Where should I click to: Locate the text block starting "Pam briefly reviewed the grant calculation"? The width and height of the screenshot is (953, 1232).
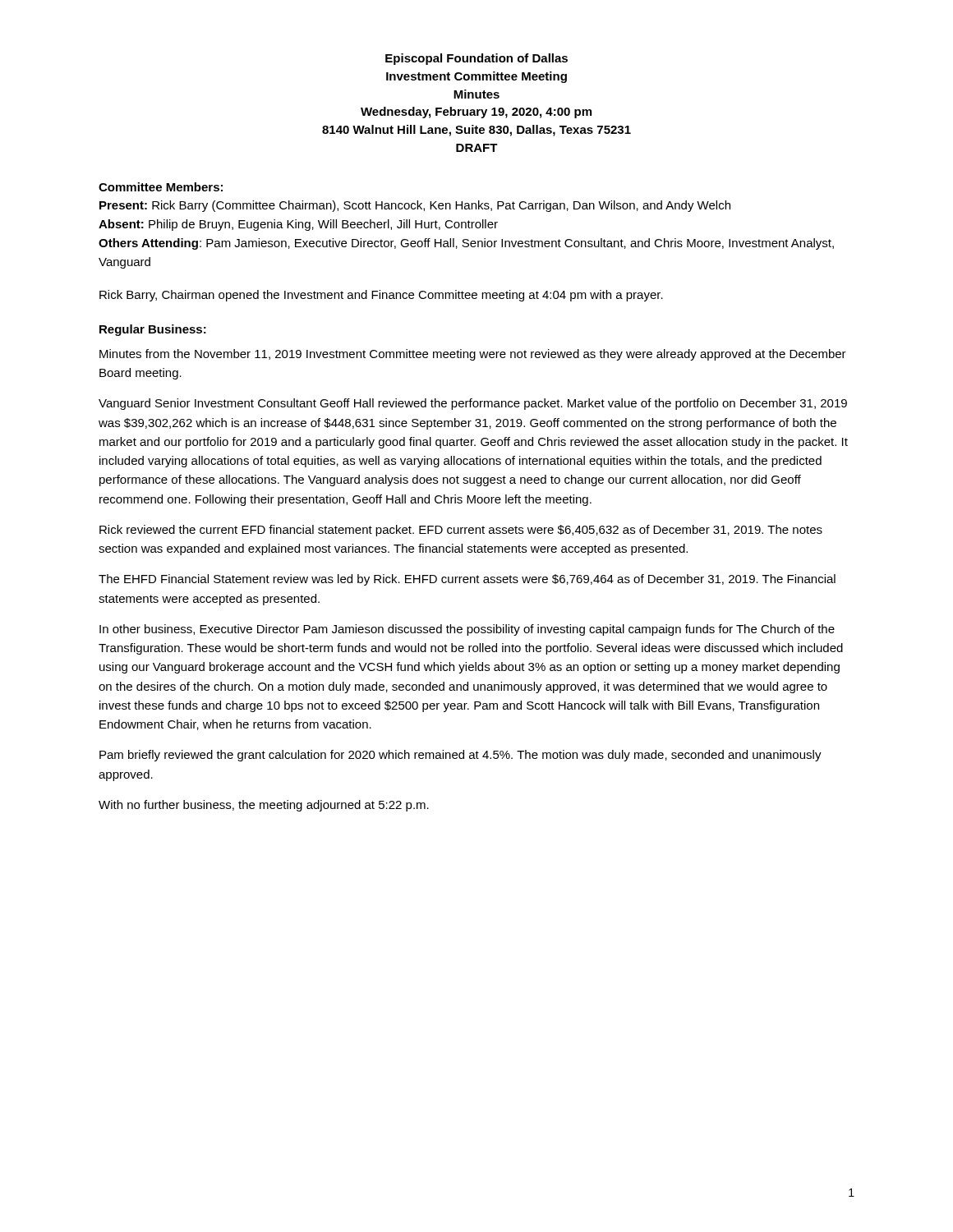click(x=460, y=764)
